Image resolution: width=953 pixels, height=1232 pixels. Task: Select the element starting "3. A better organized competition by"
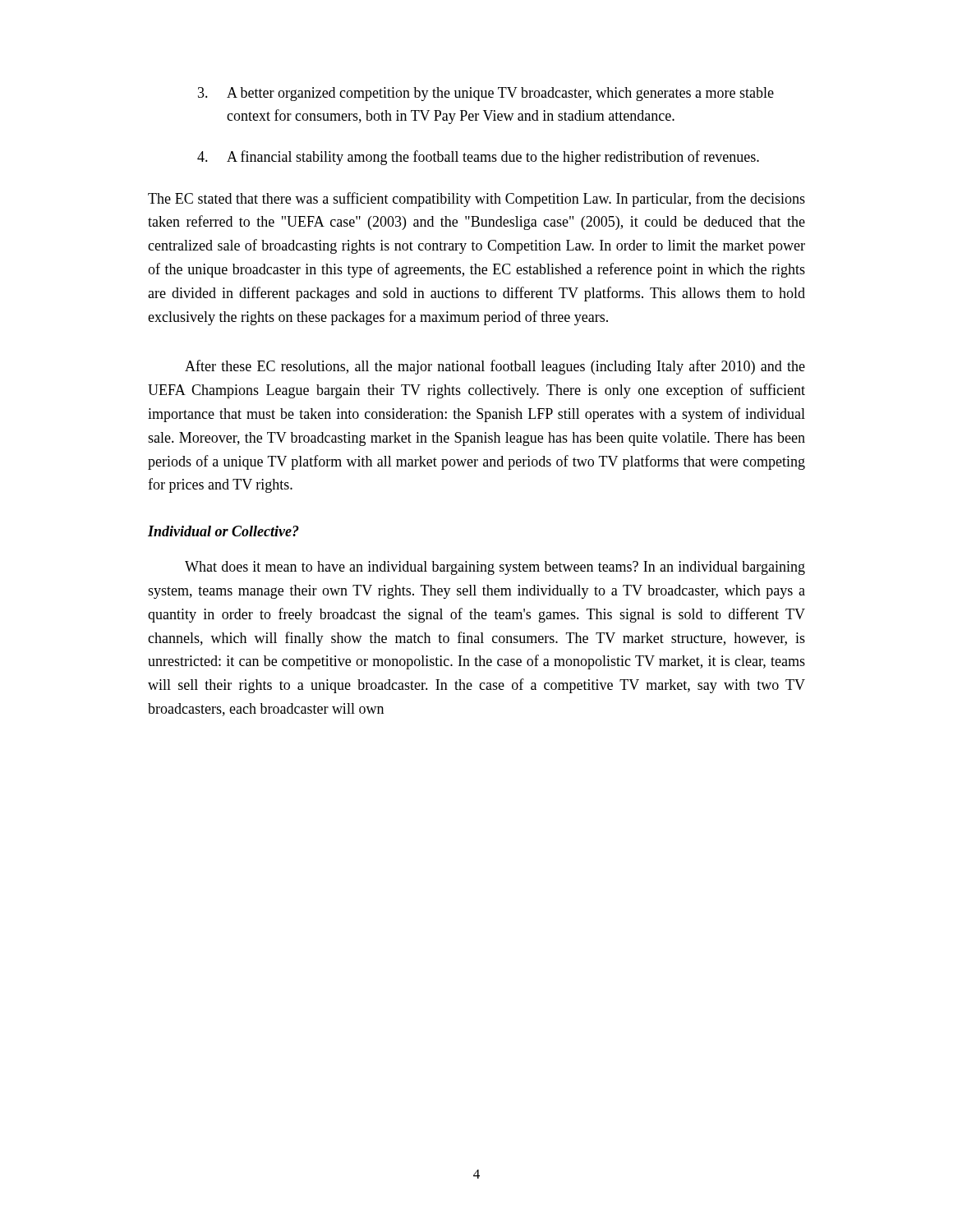(x=501, y=105)
